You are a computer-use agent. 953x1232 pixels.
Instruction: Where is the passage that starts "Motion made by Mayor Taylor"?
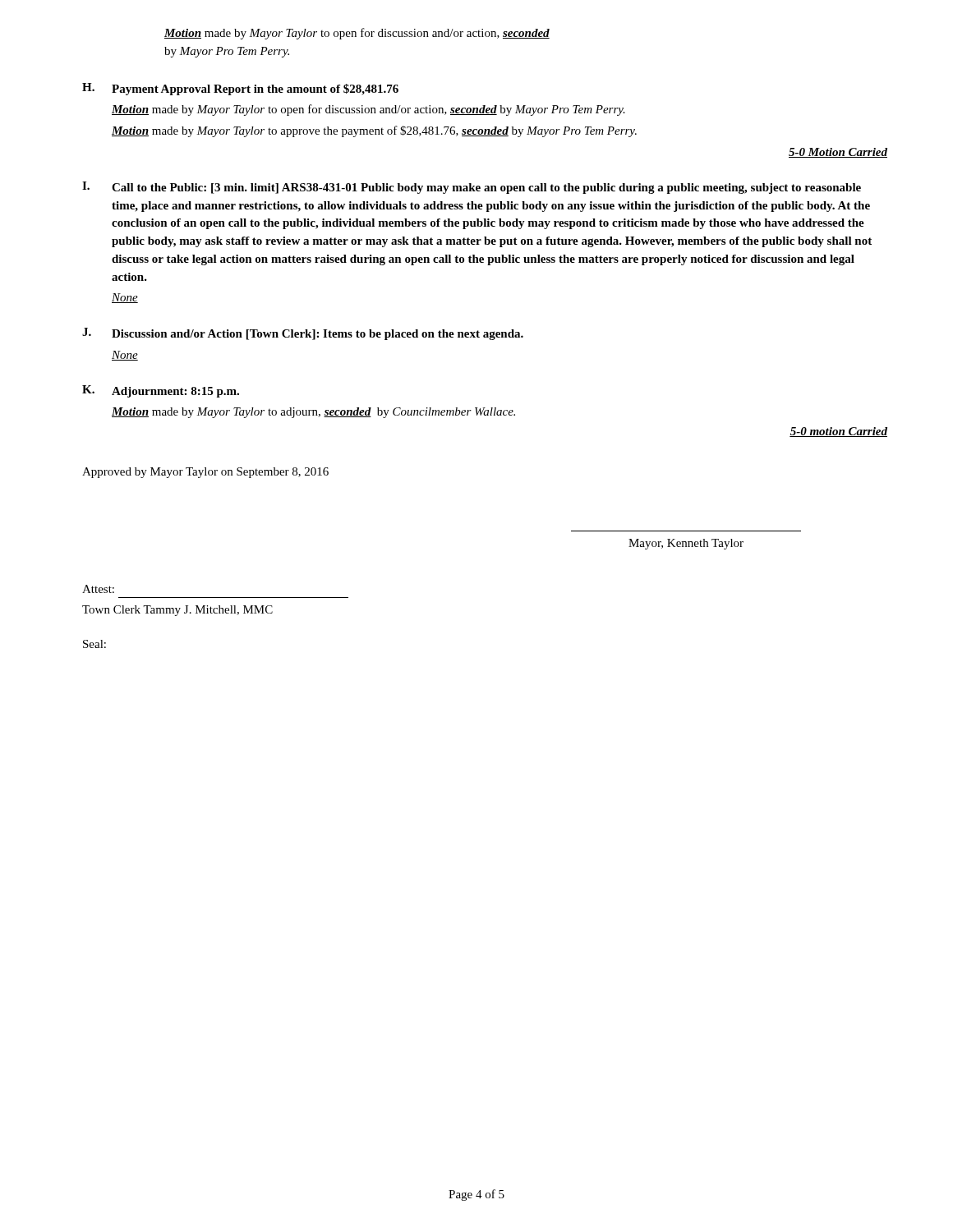tap(526, 43)
